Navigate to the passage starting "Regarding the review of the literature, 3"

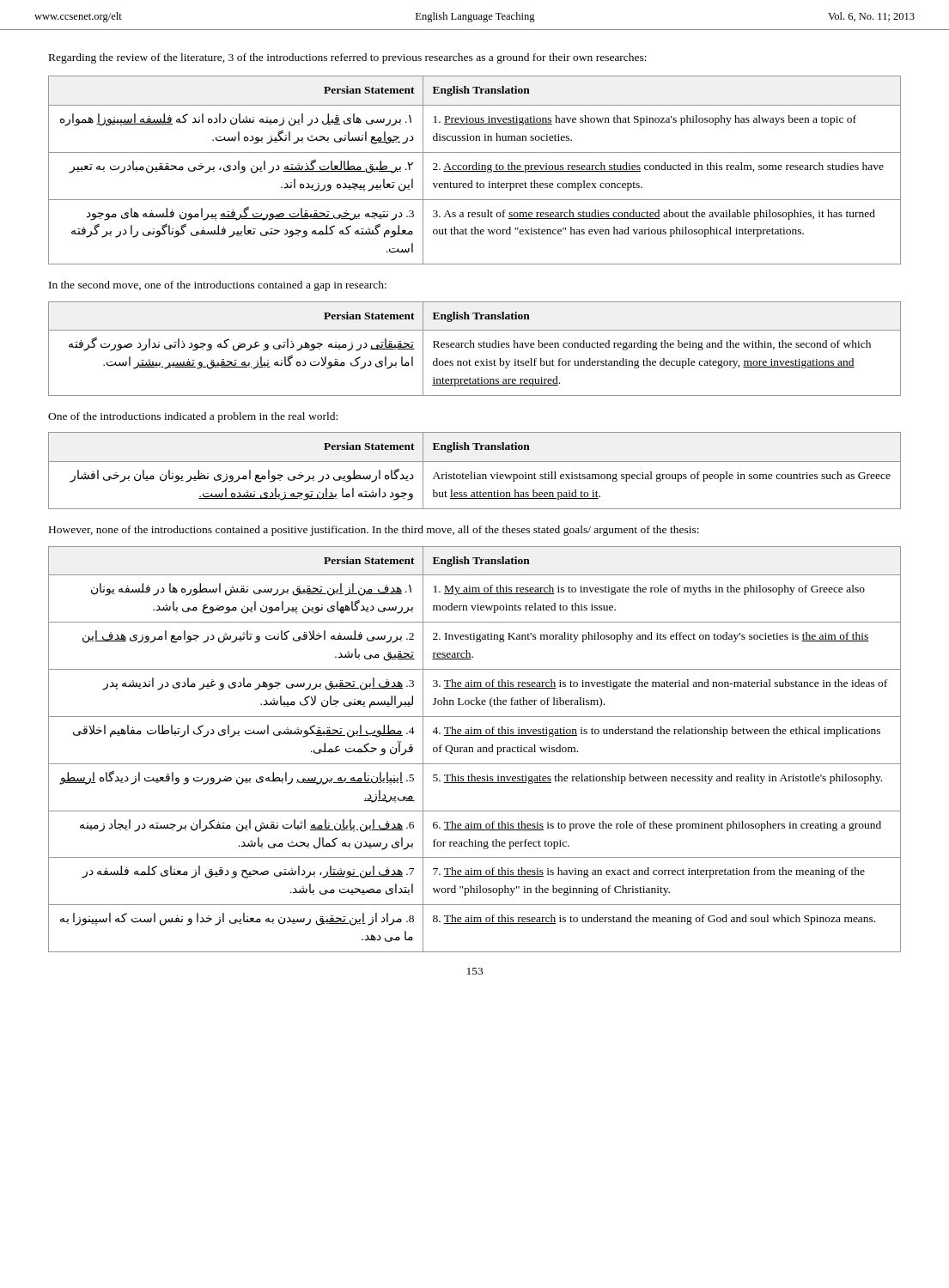click(348, 57)
